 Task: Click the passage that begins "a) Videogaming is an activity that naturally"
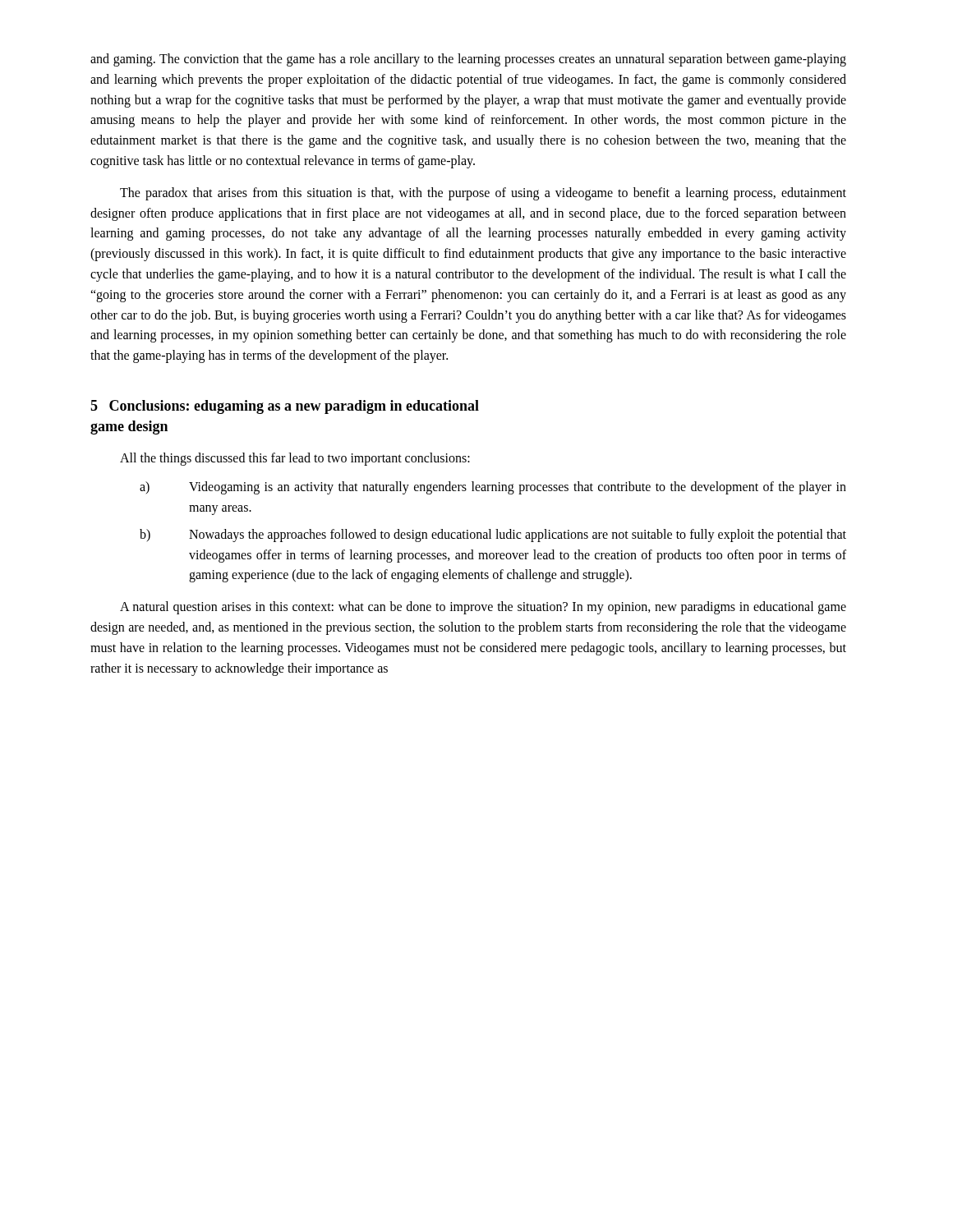468,498
